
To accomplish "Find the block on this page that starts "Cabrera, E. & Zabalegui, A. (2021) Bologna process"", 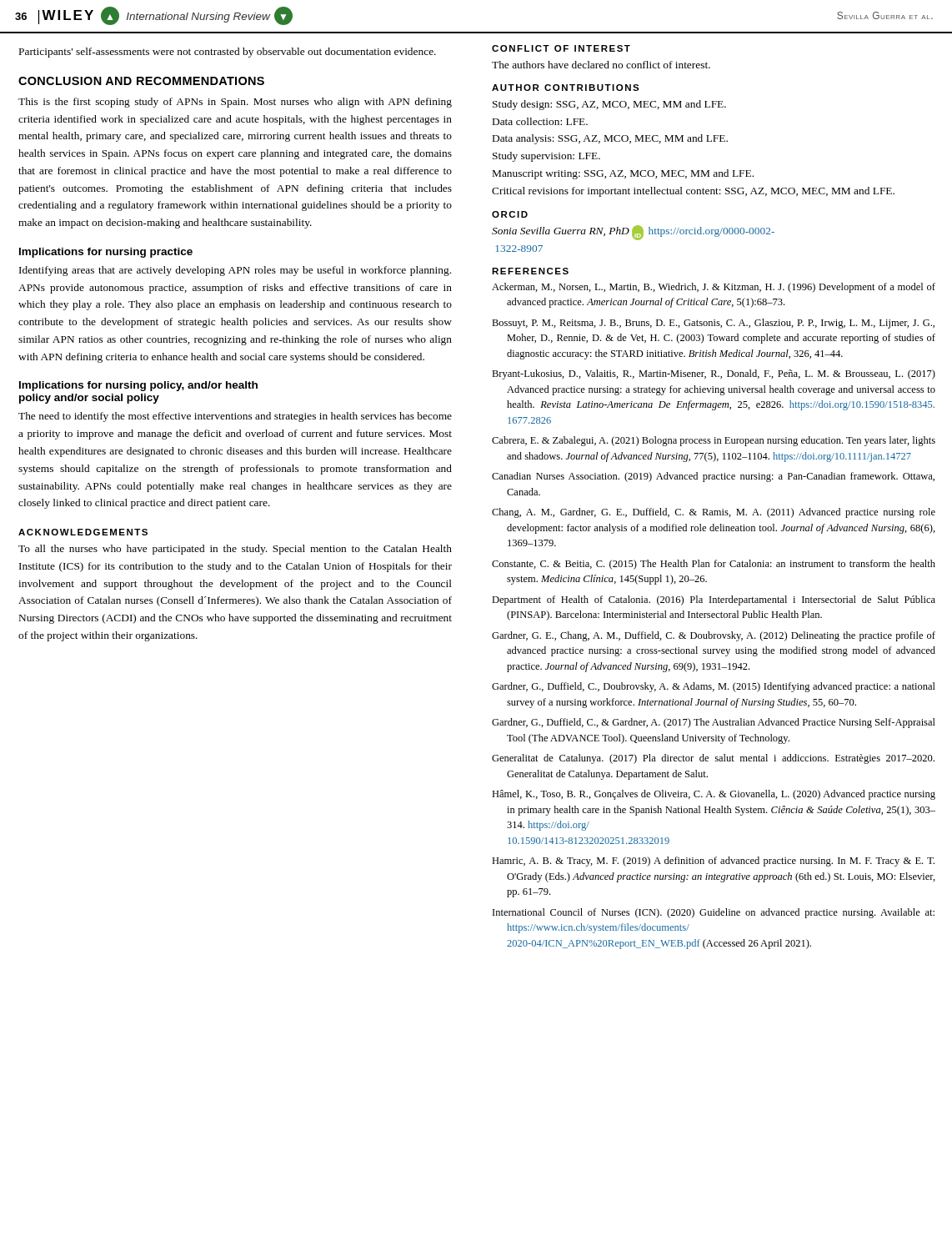I will pos(714,448).
